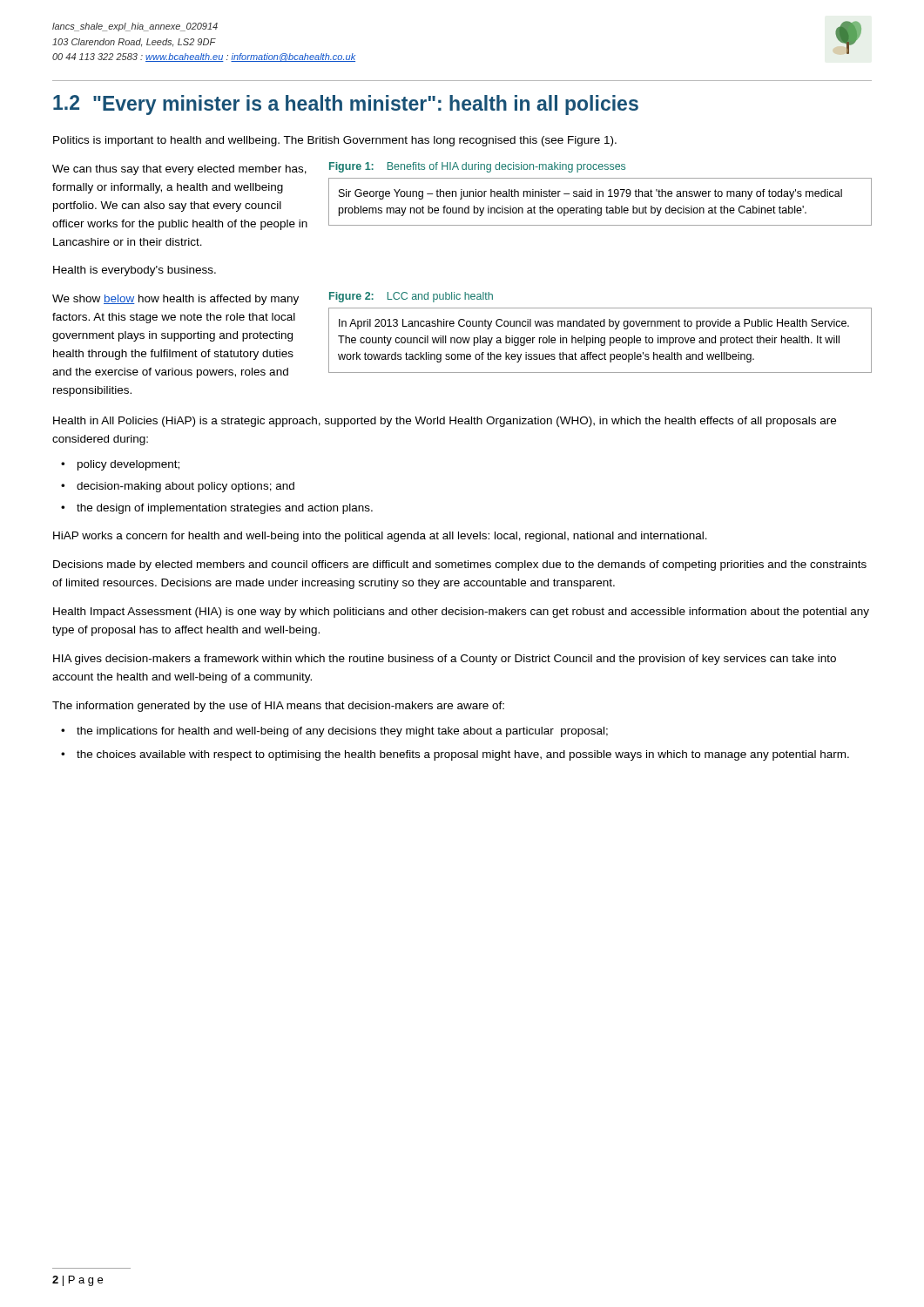Select the region starting "•the design of implementation strategies and action"
The image size is (924, 1307).
point(217,508)
